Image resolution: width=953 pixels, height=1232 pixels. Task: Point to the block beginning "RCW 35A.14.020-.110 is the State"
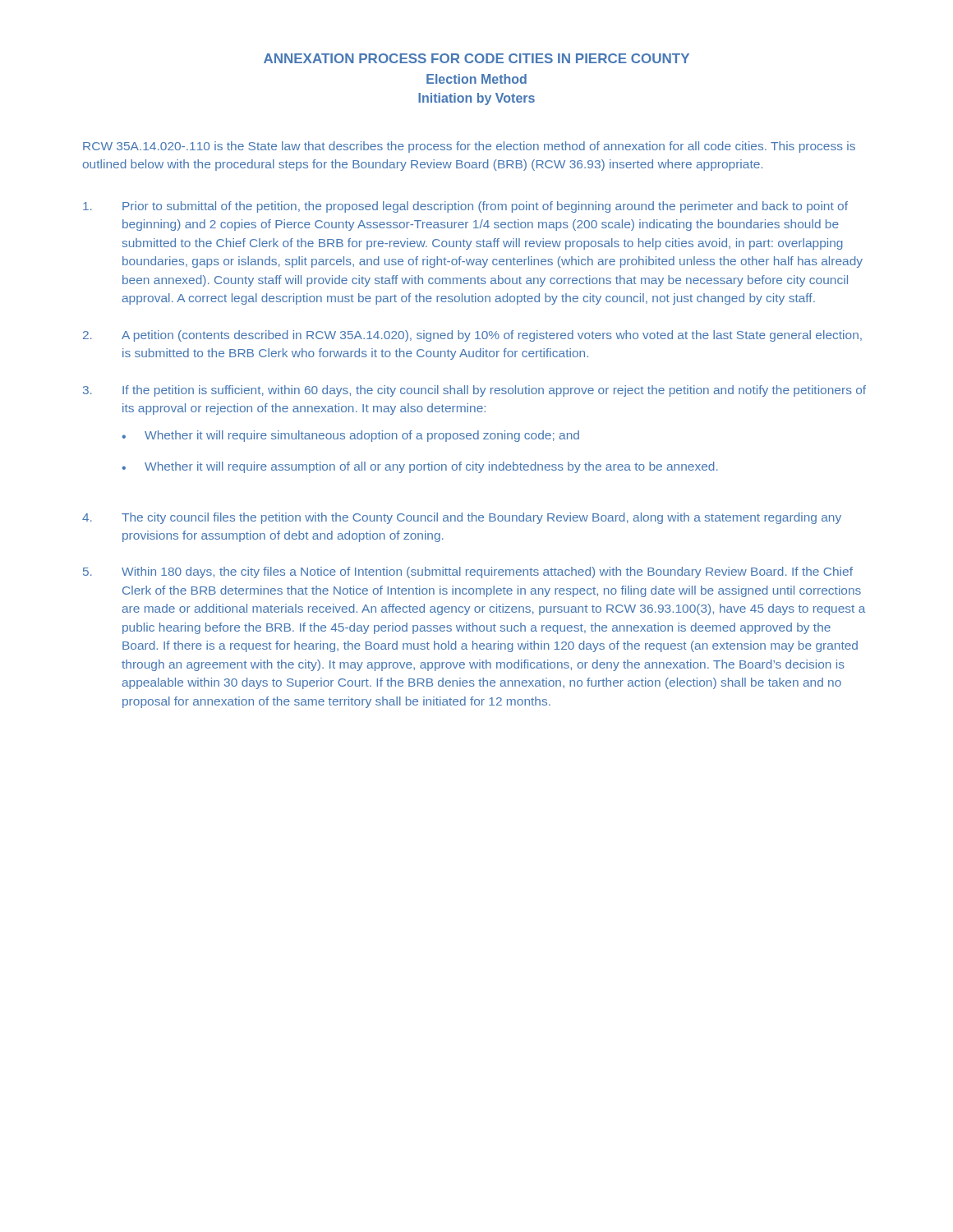(469, 155)
